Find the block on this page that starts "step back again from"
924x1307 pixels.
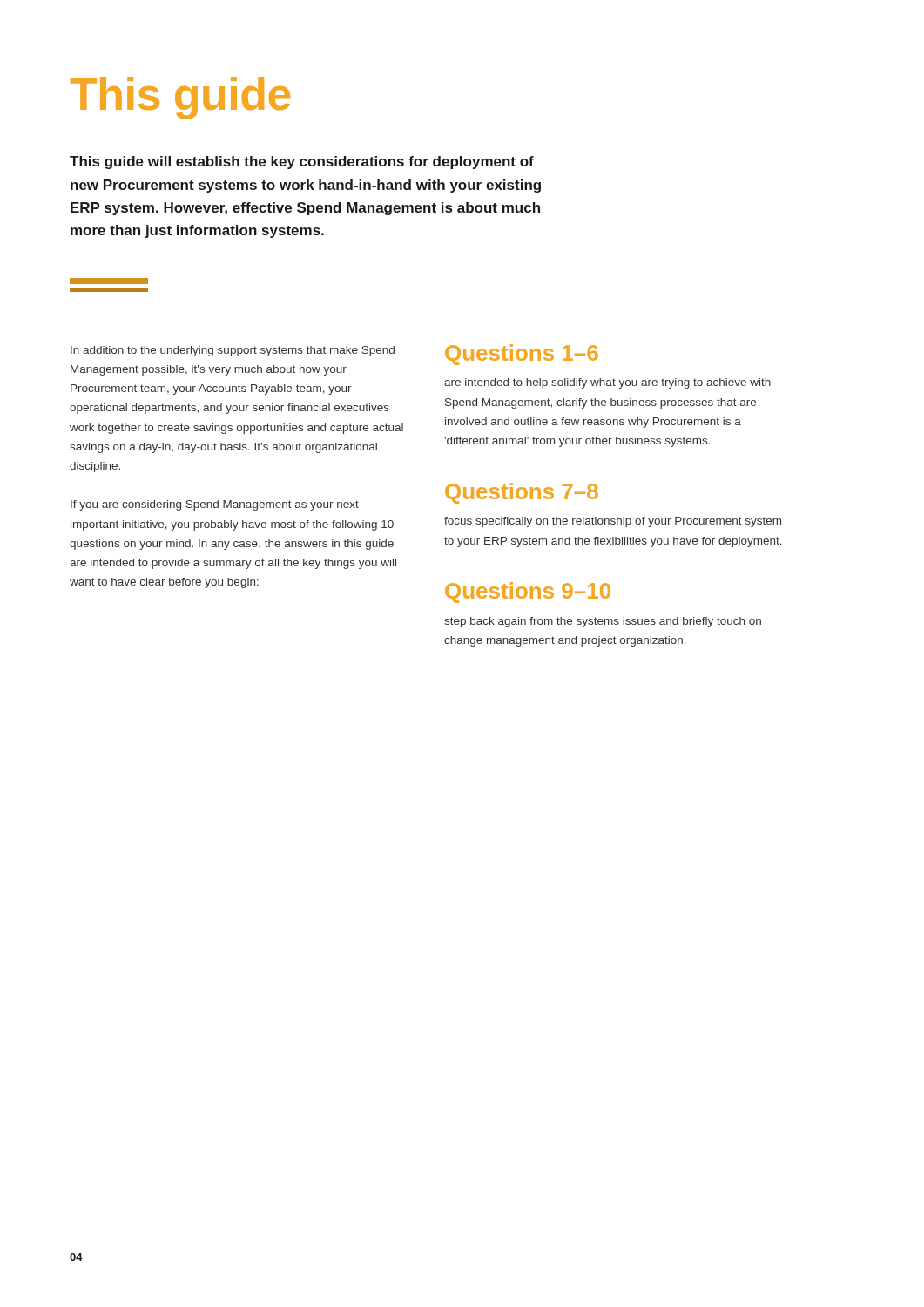pyautogui.click(x=603, y=630)
